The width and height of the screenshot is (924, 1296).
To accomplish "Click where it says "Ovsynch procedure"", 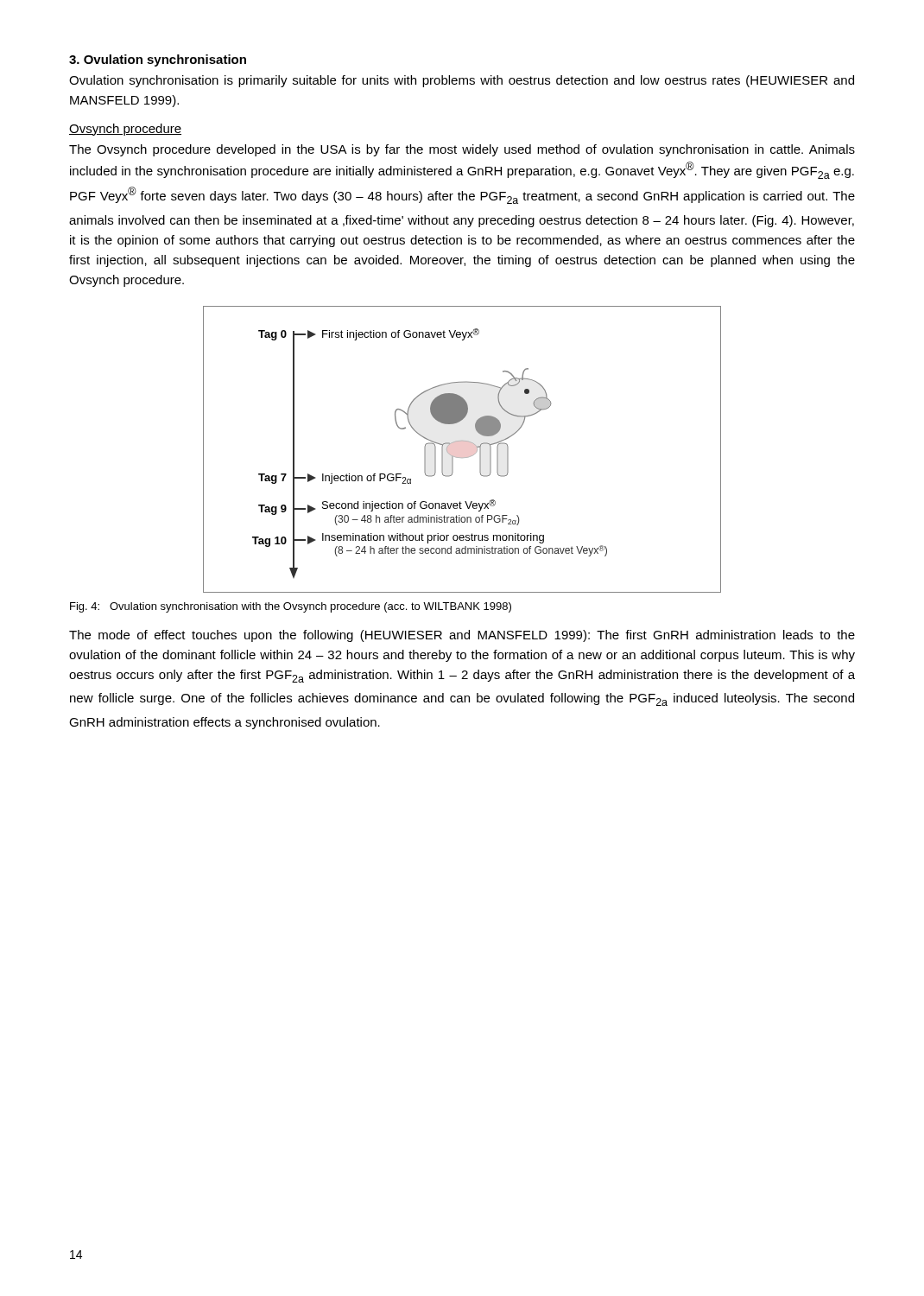I will (125, 128).
